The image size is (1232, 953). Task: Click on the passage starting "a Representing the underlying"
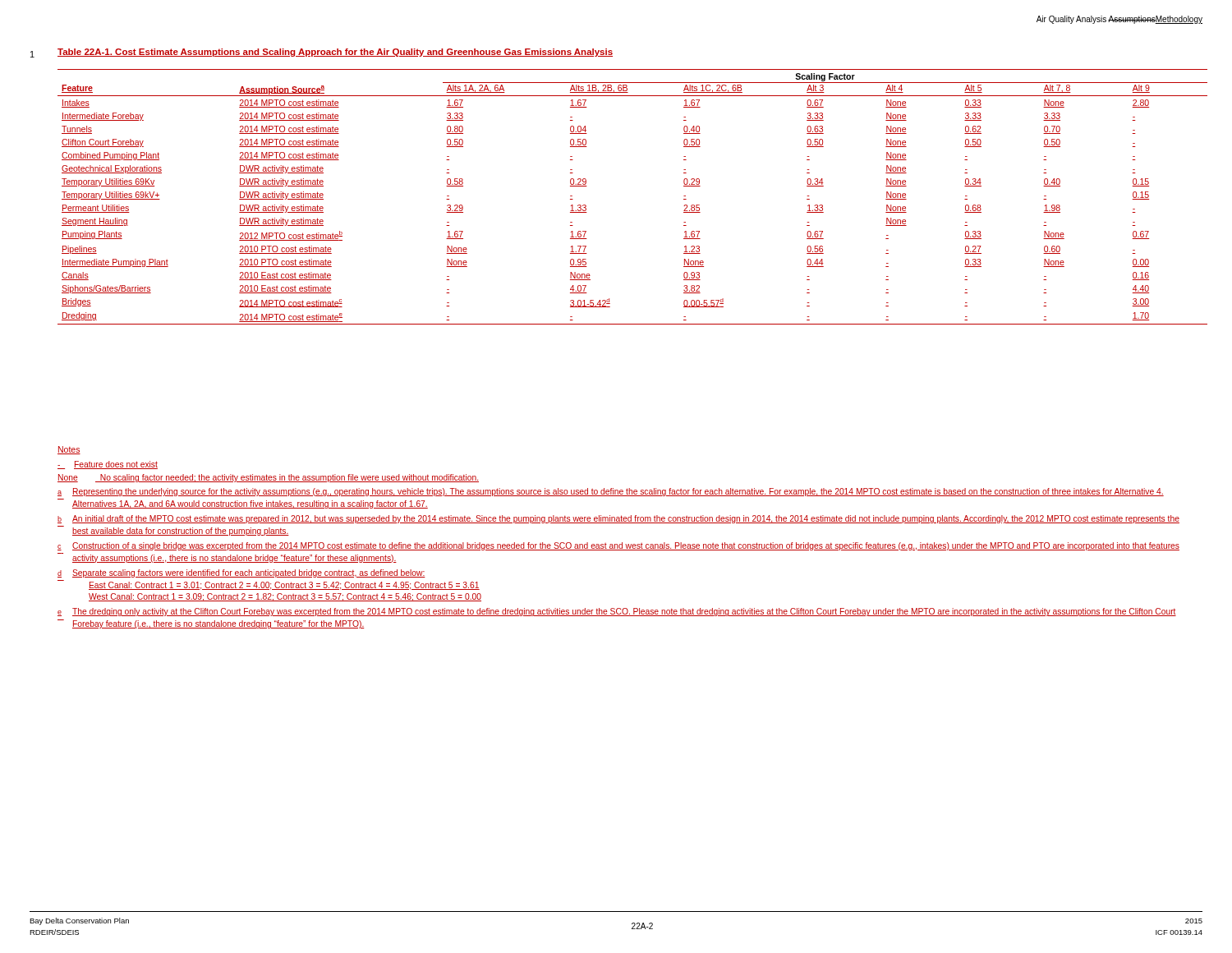[x=624, y=499]
